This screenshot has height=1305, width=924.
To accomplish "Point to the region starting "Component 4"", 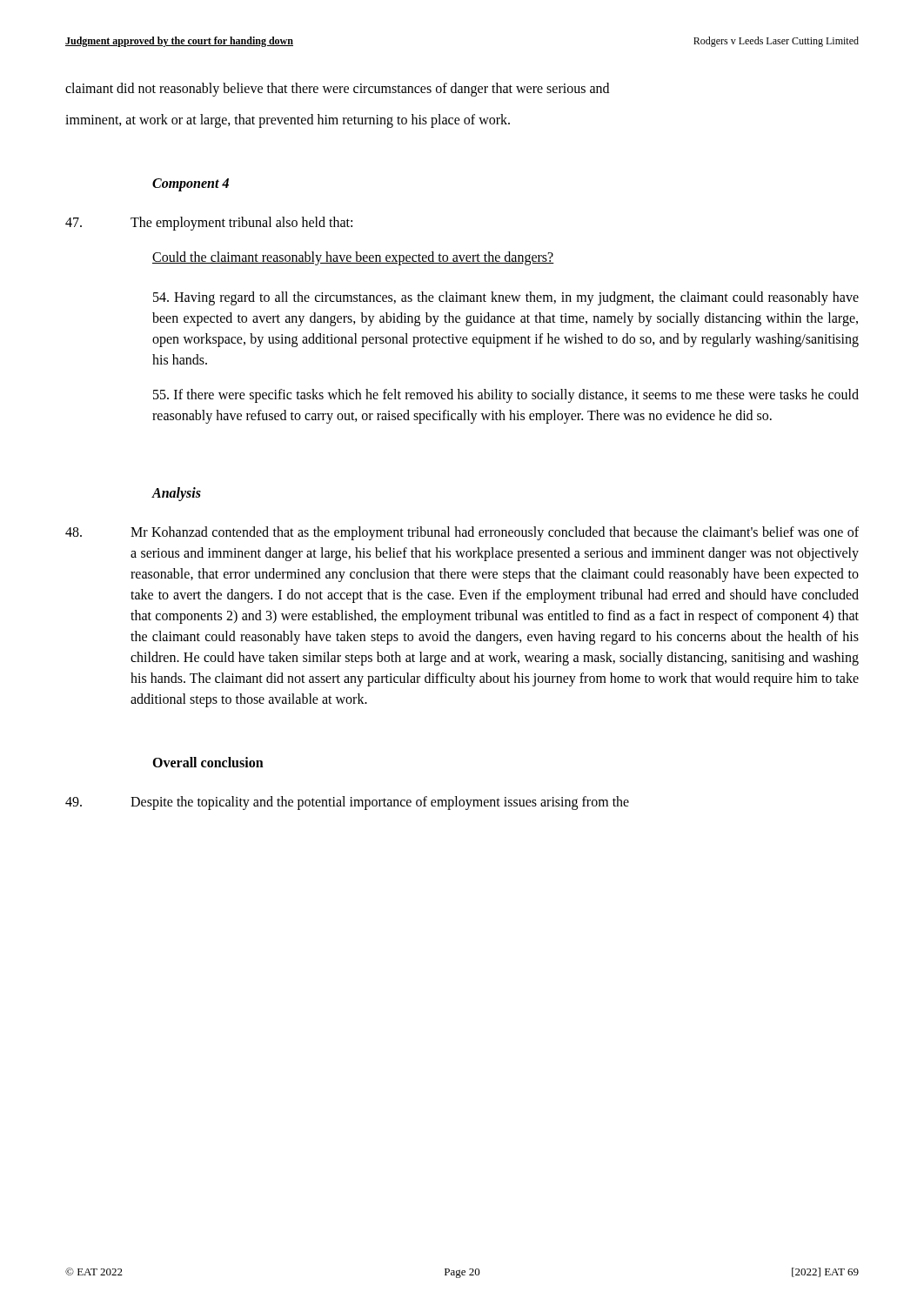I will click(191, 183).
